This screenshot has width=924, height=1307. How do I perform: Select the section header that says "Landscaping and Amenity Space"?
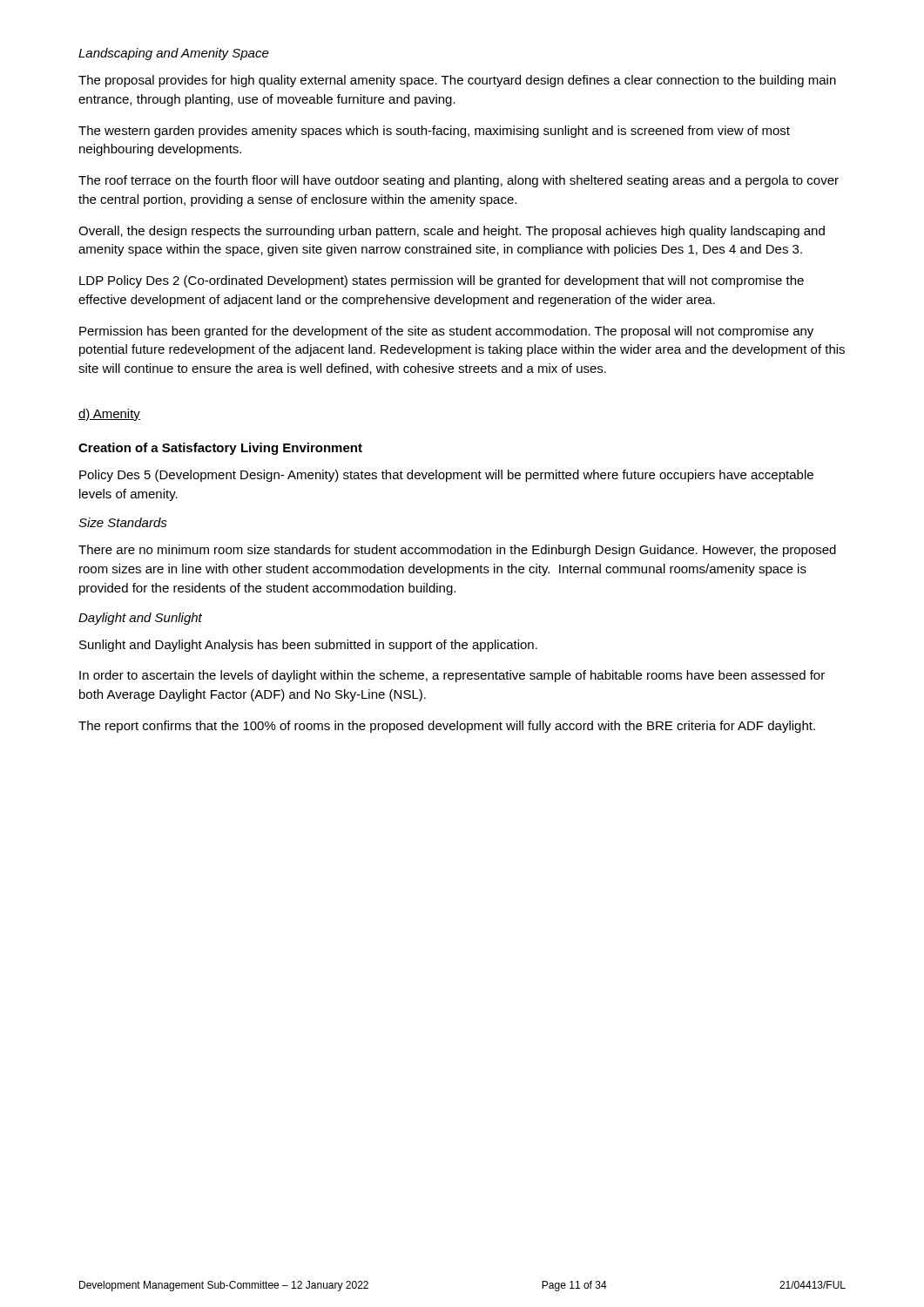[x=174, y=53]
